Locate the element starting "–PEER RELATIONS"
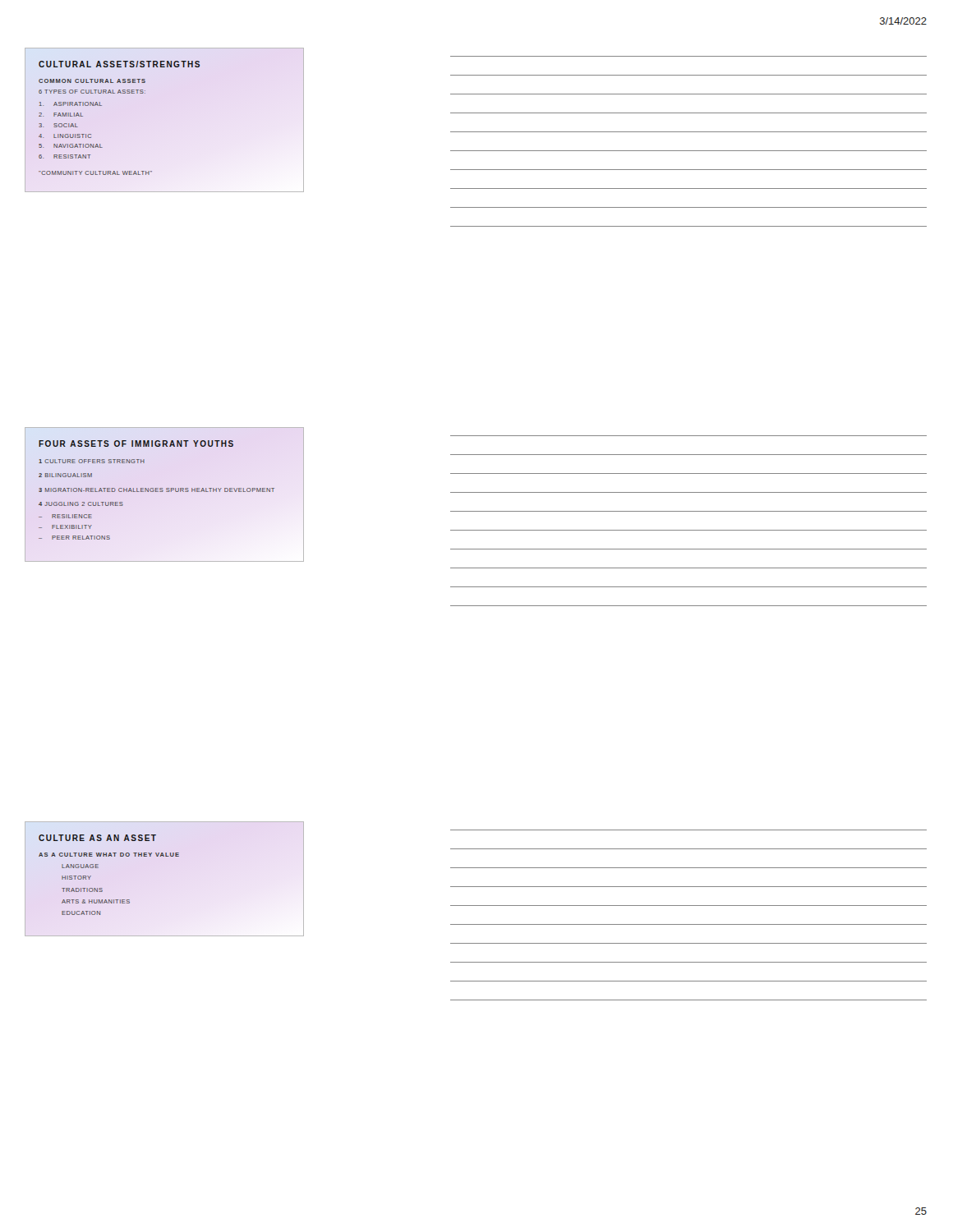 point(75,538)
